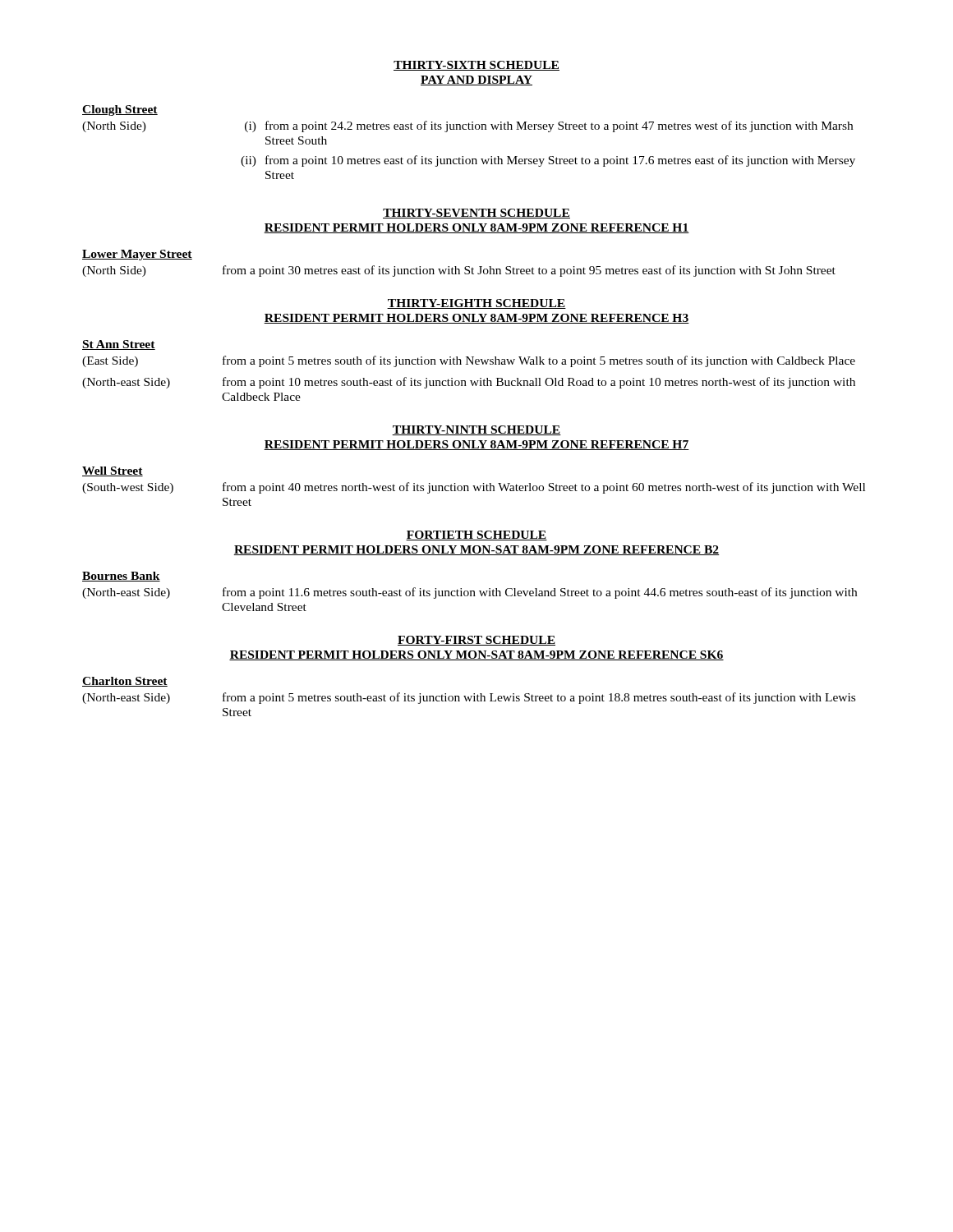Select the block starting "Bournes Bank (North-east"

point(476,591)
